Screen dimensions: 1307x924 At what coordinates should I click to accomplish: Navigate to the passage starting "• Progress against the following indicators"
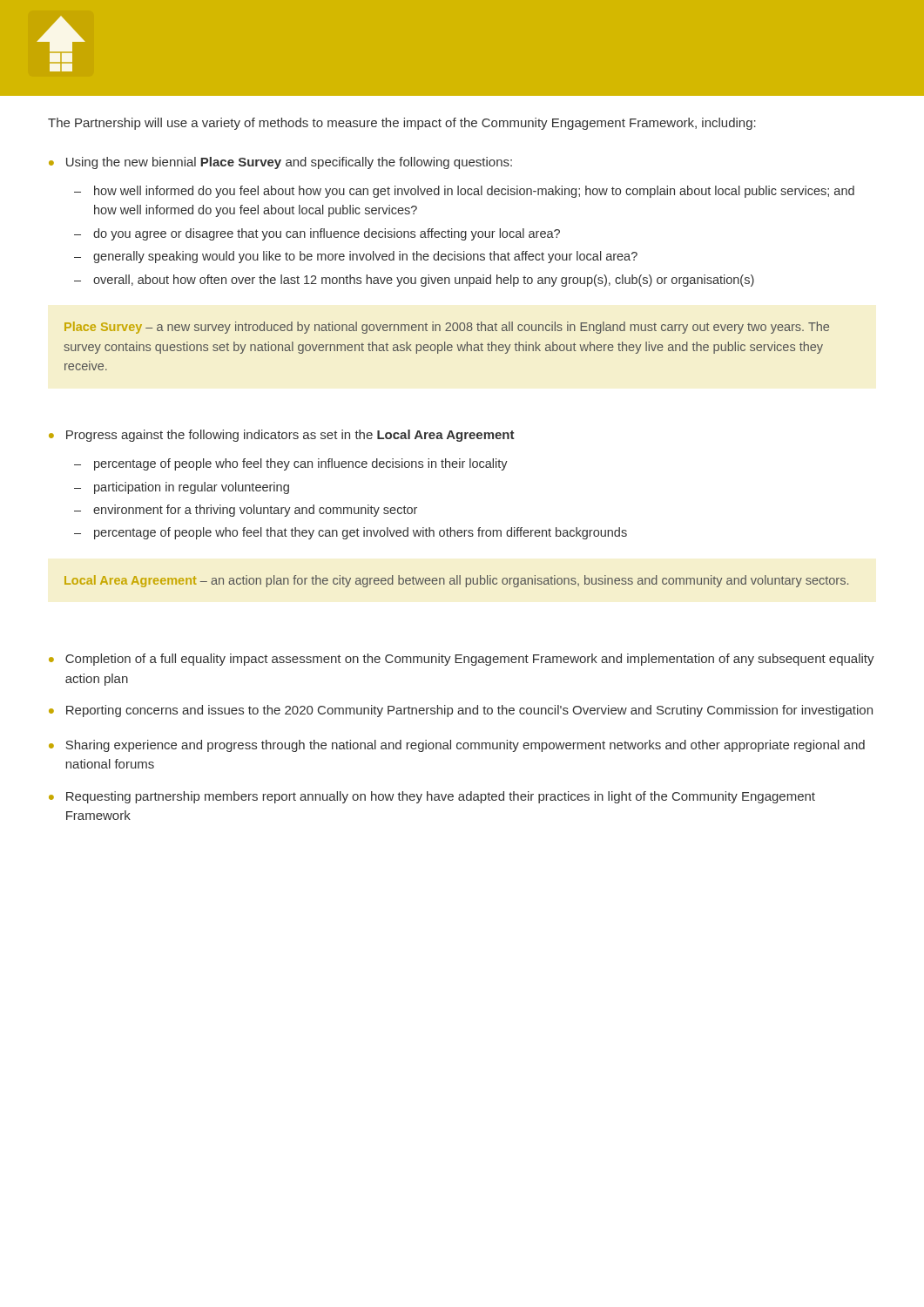[282, 436]
